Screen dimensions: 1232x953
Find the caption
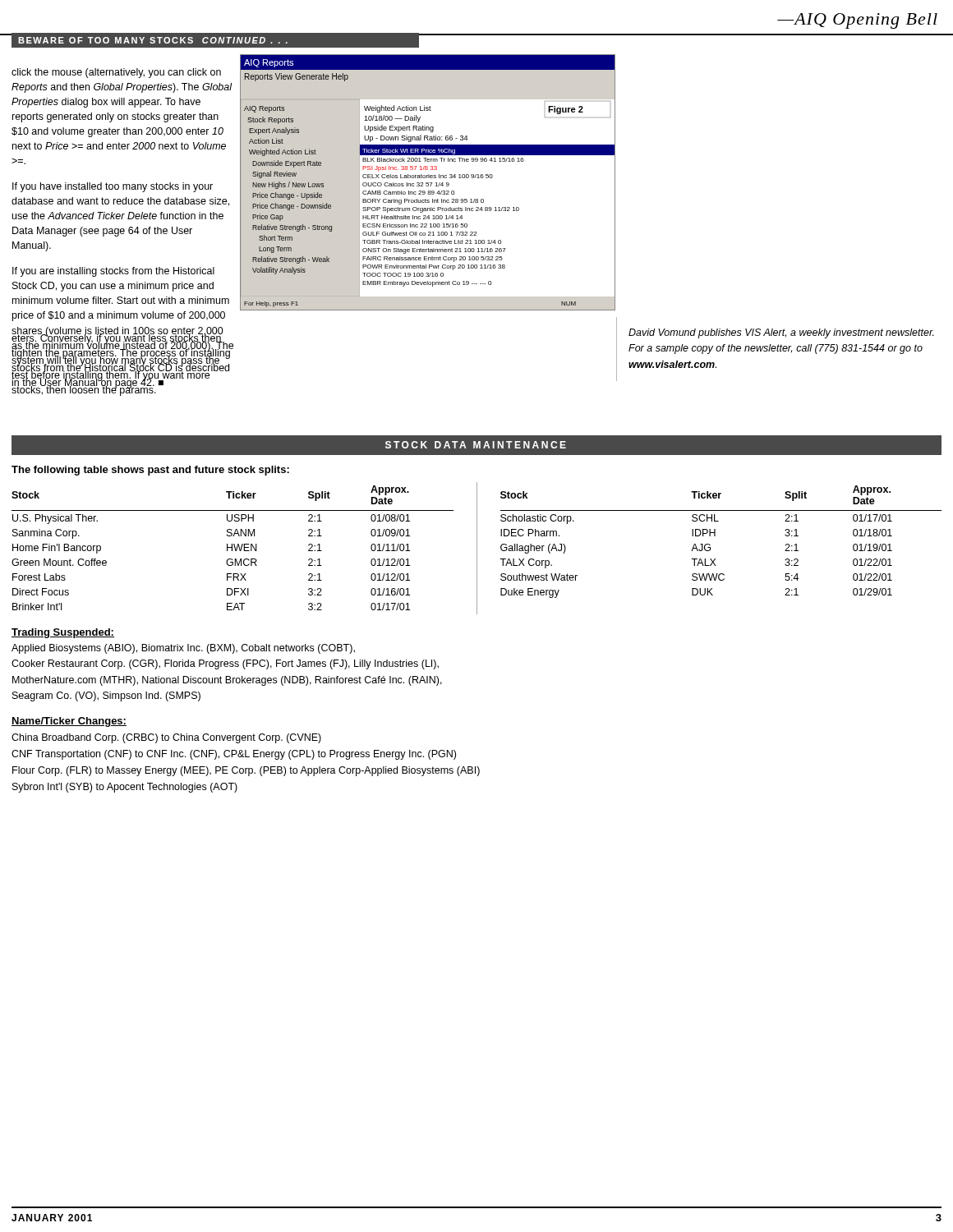151,469
